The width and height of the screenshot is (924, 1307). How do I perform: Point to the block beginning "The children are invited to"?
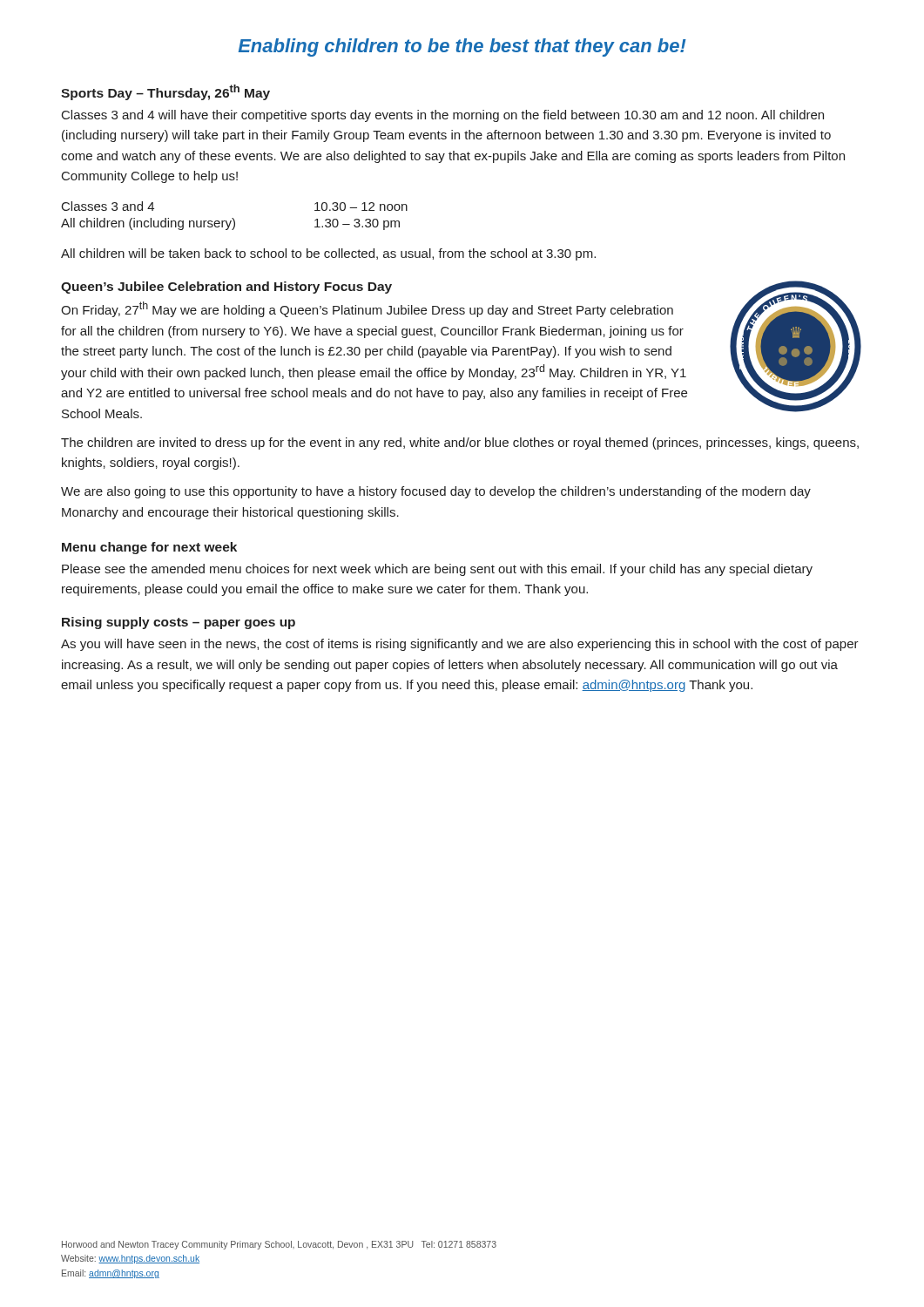click(460, 452)
